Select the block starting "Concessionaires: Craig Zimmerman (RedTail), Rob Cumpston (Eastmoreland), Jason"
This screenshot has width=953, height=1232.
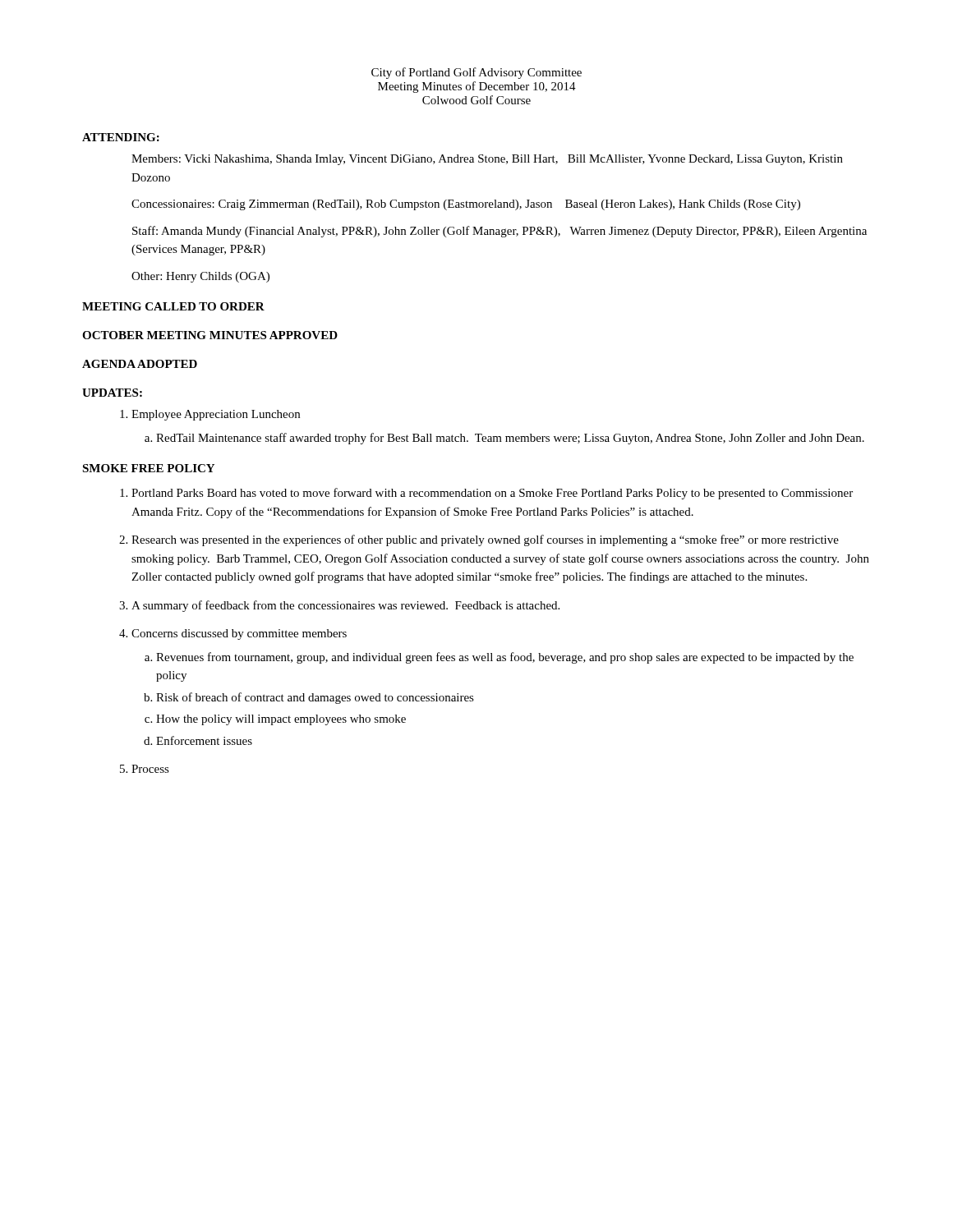(x=466, y=204)
